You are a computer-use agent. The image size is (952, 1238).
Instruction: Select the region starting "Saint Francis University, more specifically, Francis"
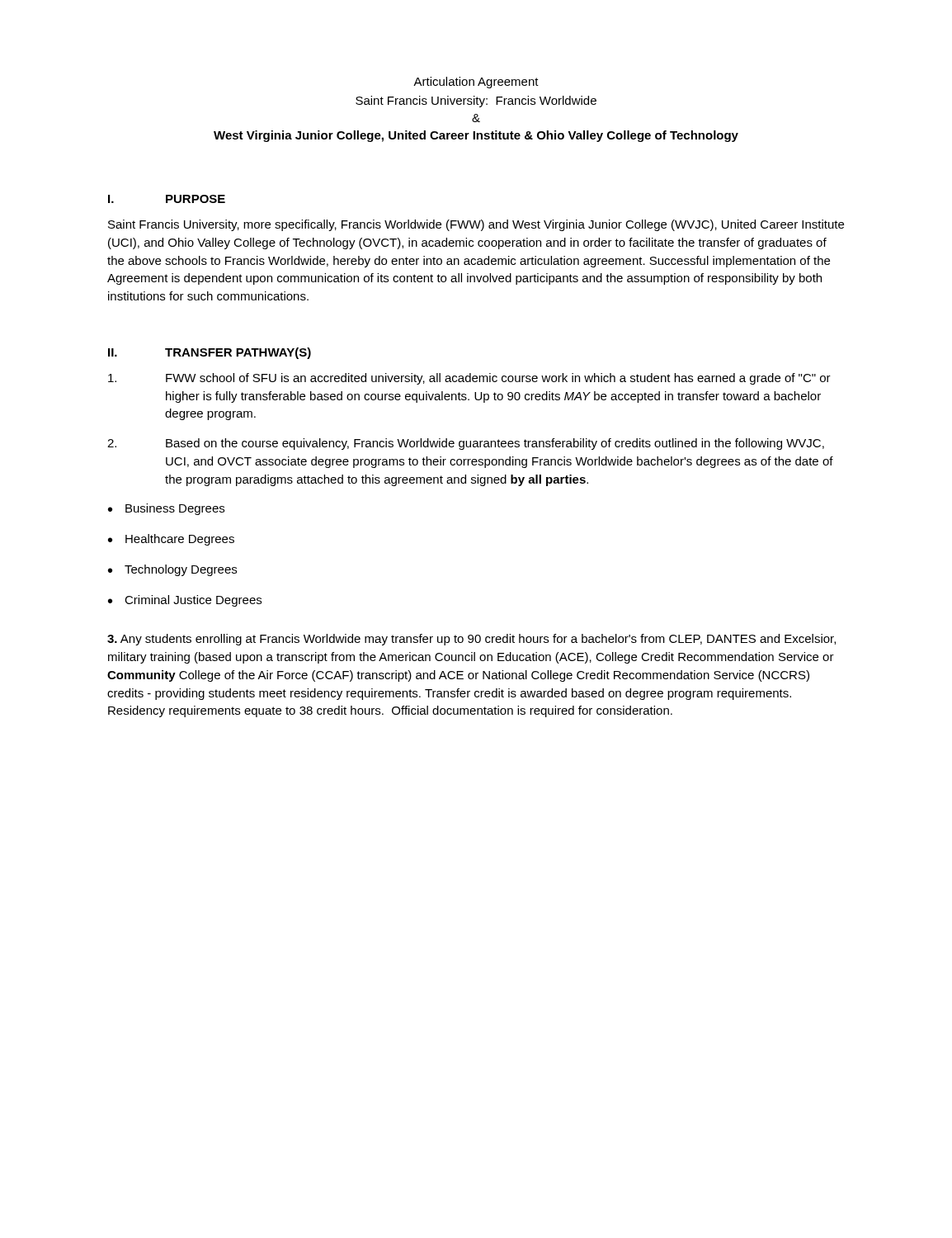pyautogui.click(x=476, y=260)
